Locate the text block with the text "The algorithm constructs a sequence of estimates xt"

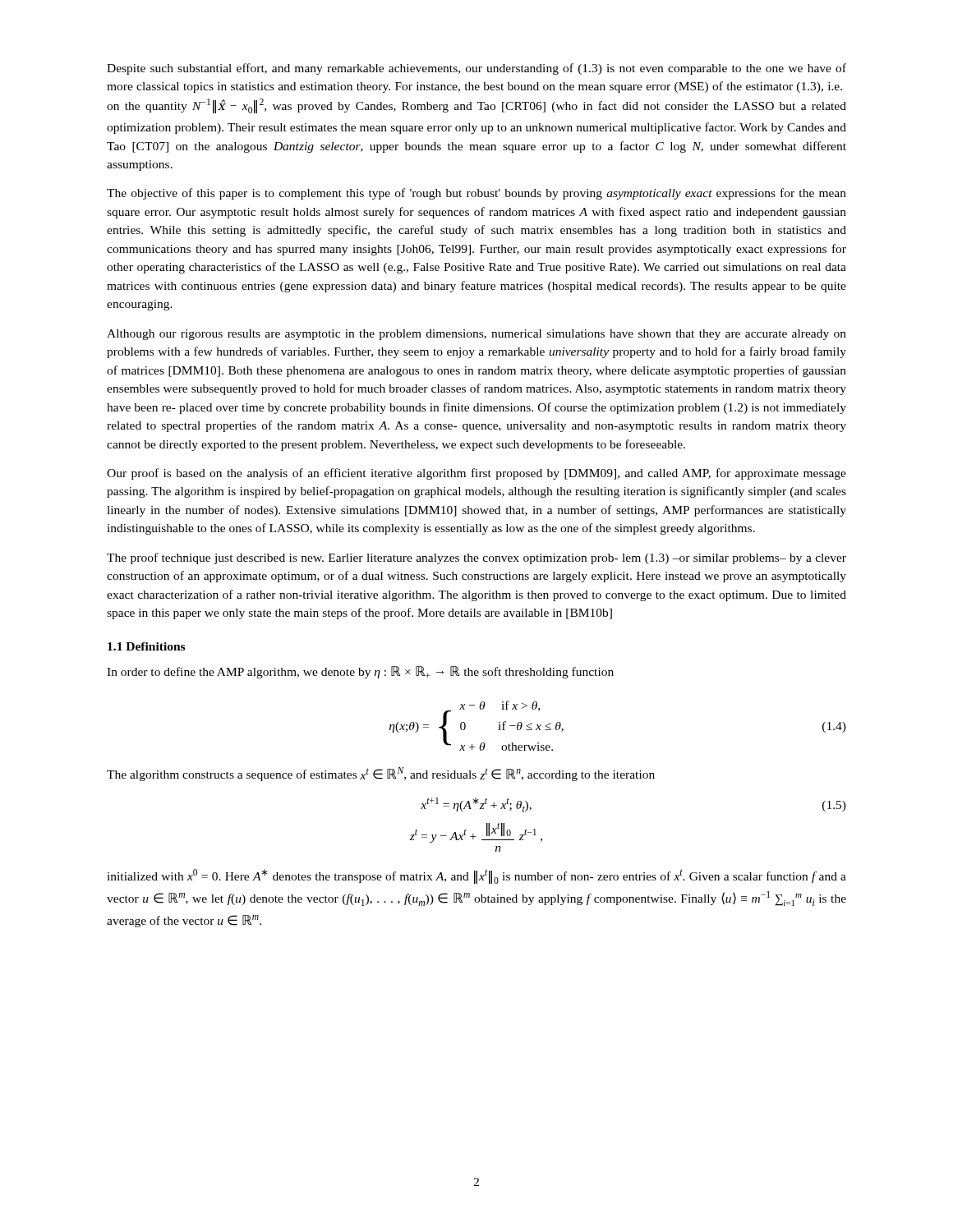click(x=476, y=775)
